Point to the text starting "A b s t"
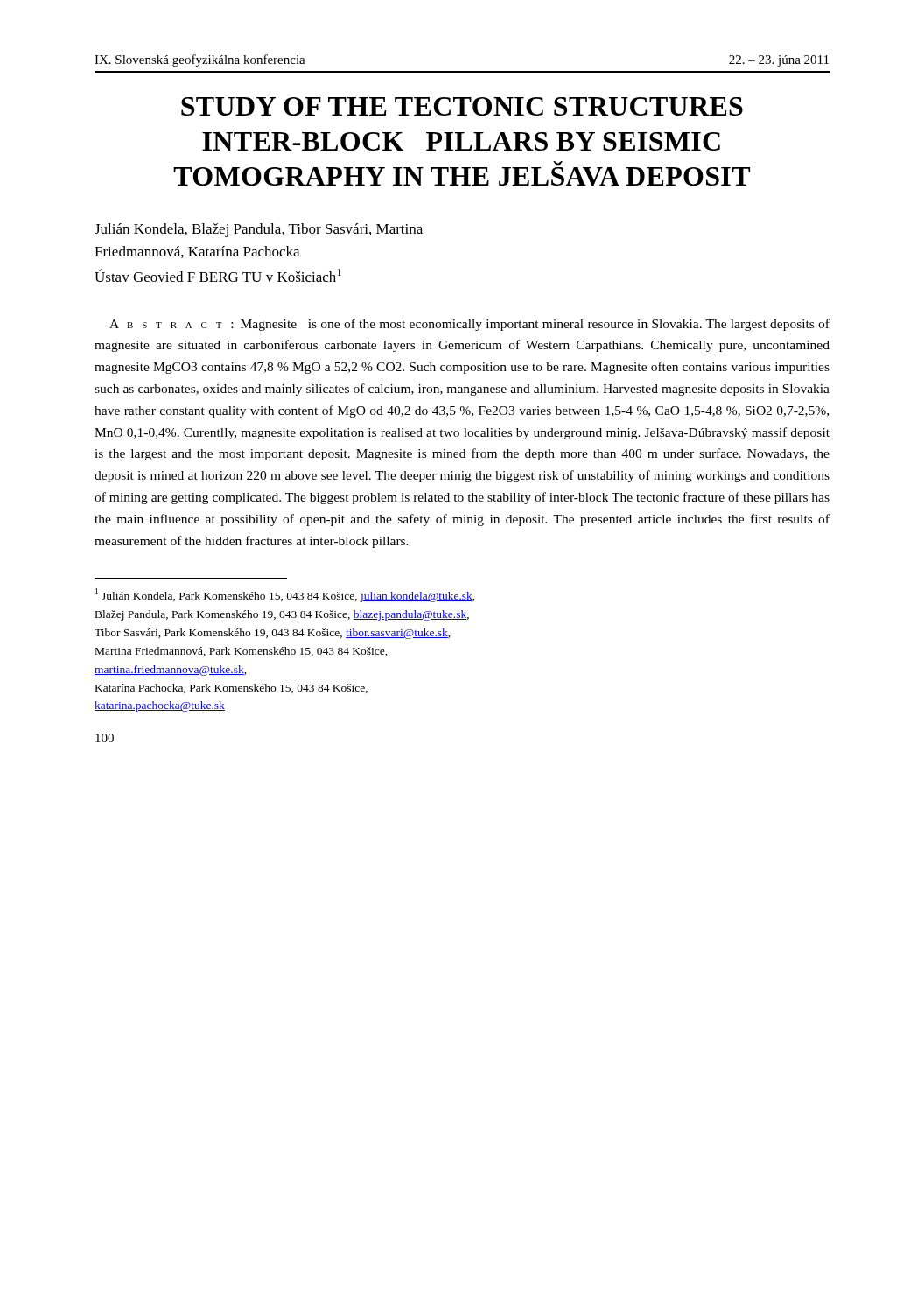This screenshot has width=924, height=1313. tap(462, 432)
